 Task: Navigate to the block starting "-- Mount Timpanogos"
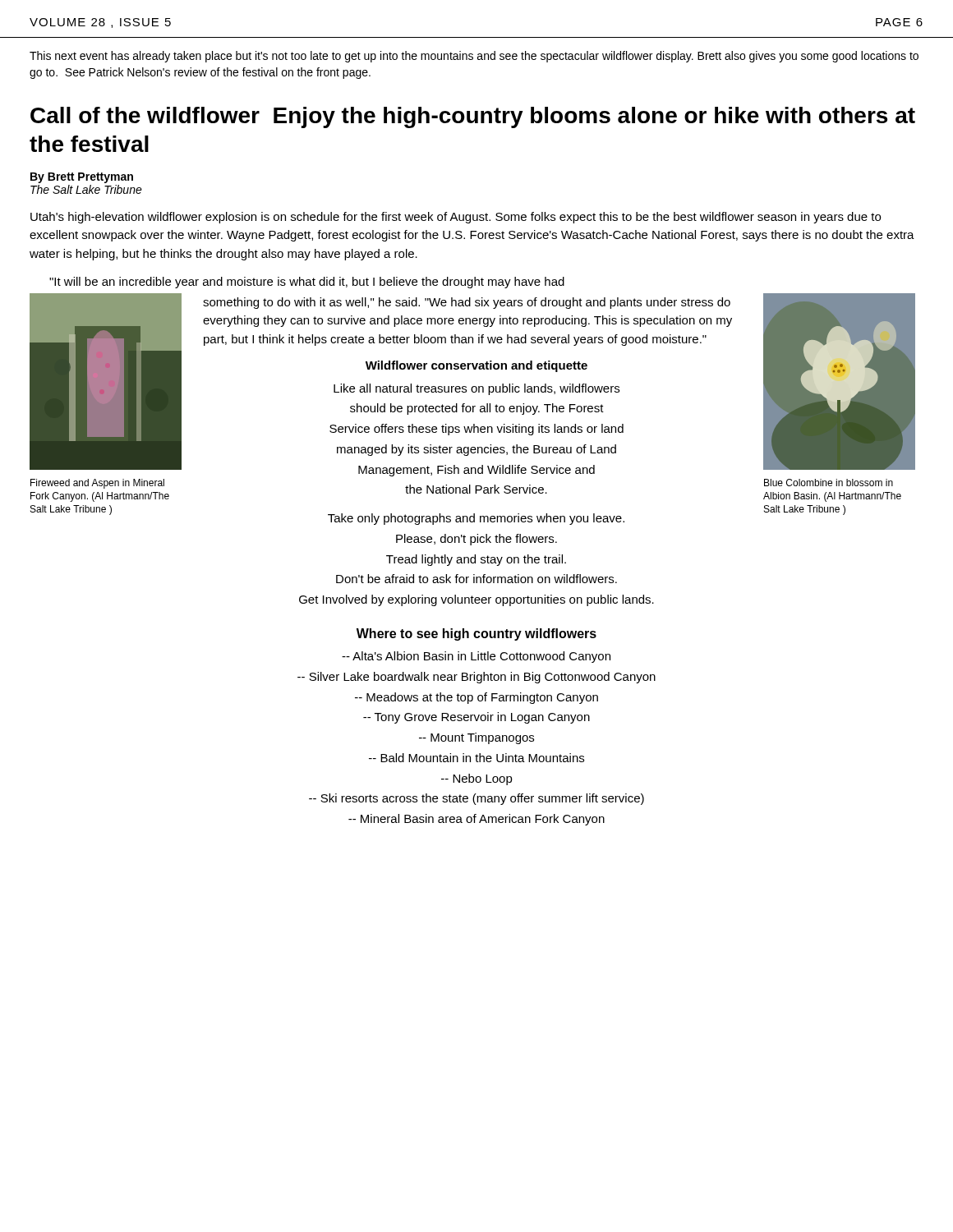pos(476,737)
